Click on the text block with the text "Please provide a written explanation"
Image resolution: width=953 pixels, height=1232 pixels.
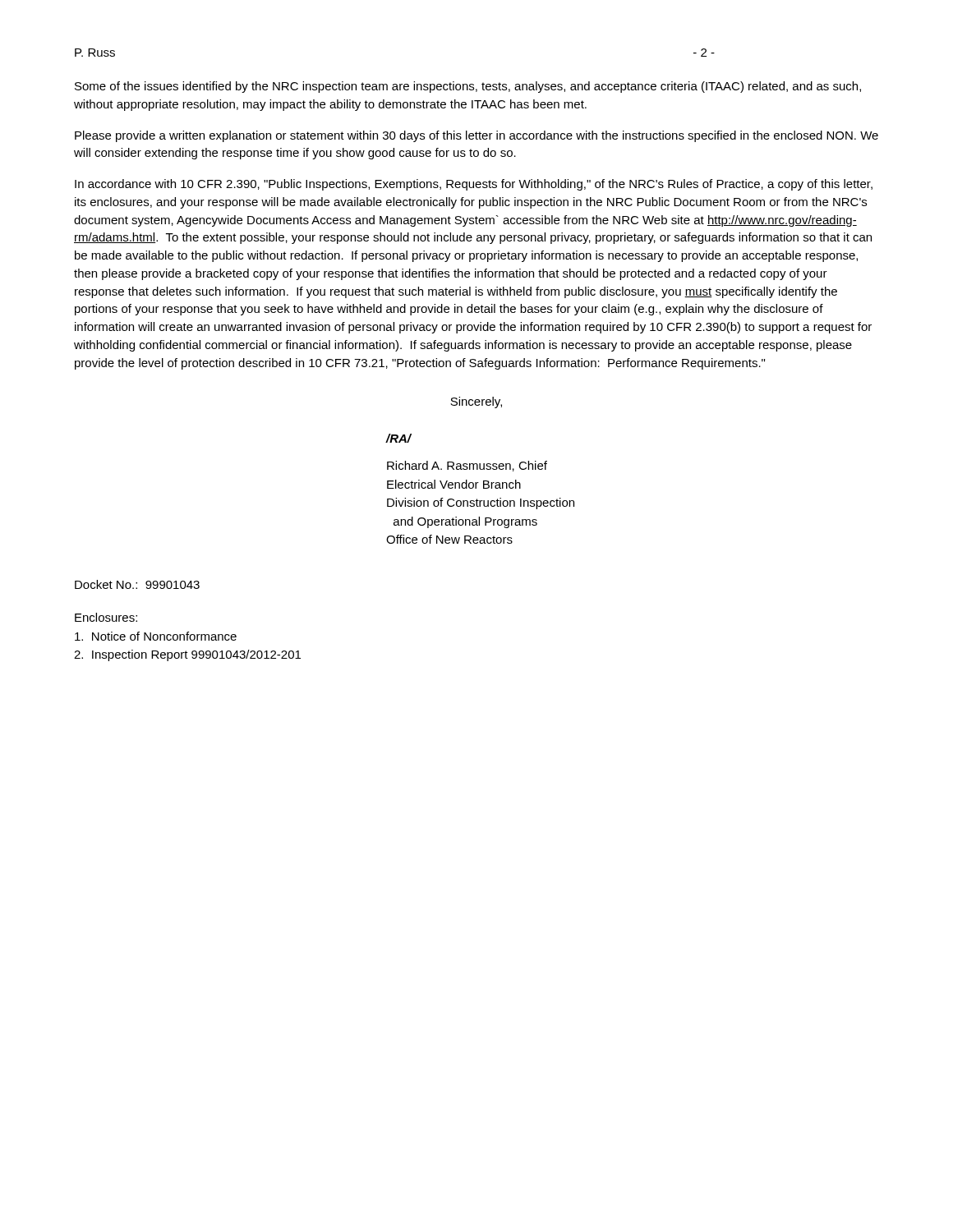(x=476, y=144)
